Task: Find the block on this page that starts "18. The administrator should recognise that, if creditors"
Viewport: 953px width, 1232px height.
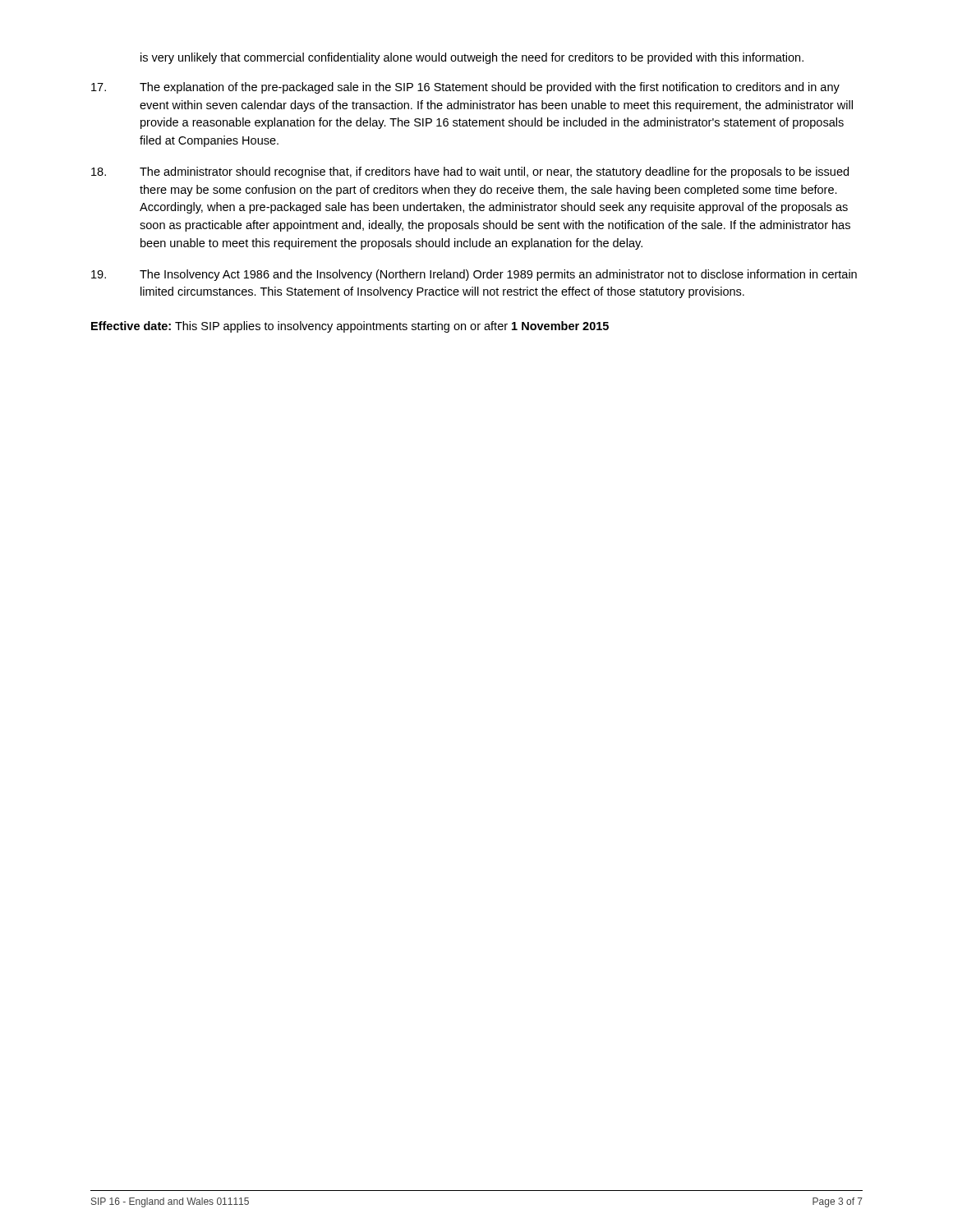Action: (476, 208)
